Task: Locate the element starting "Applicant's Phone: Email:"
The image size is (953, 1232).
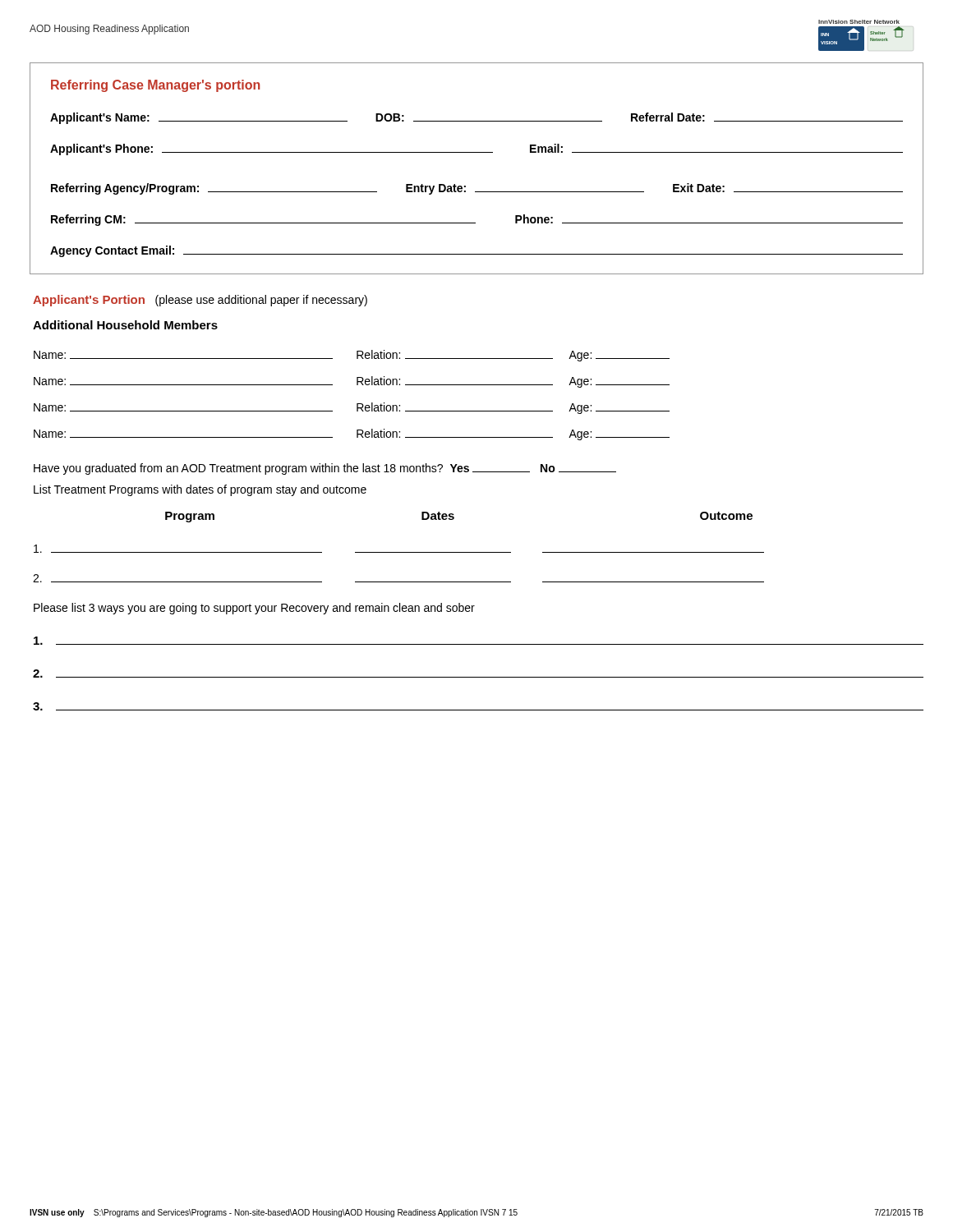Action: pos(476,146)
